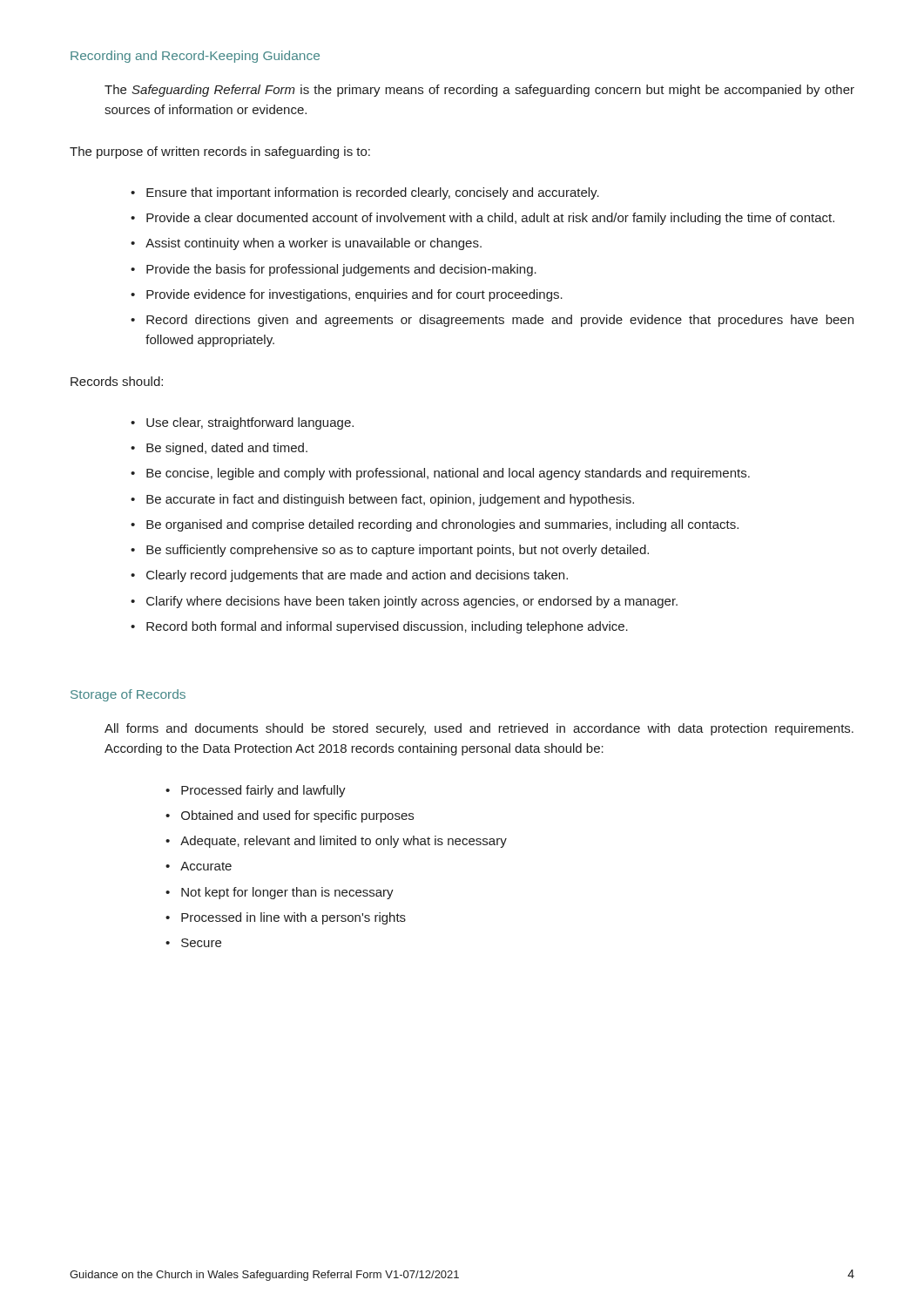
Task: Where is the passage that starts "Provide a clear documented"?
Action: [x=500, y=218]
